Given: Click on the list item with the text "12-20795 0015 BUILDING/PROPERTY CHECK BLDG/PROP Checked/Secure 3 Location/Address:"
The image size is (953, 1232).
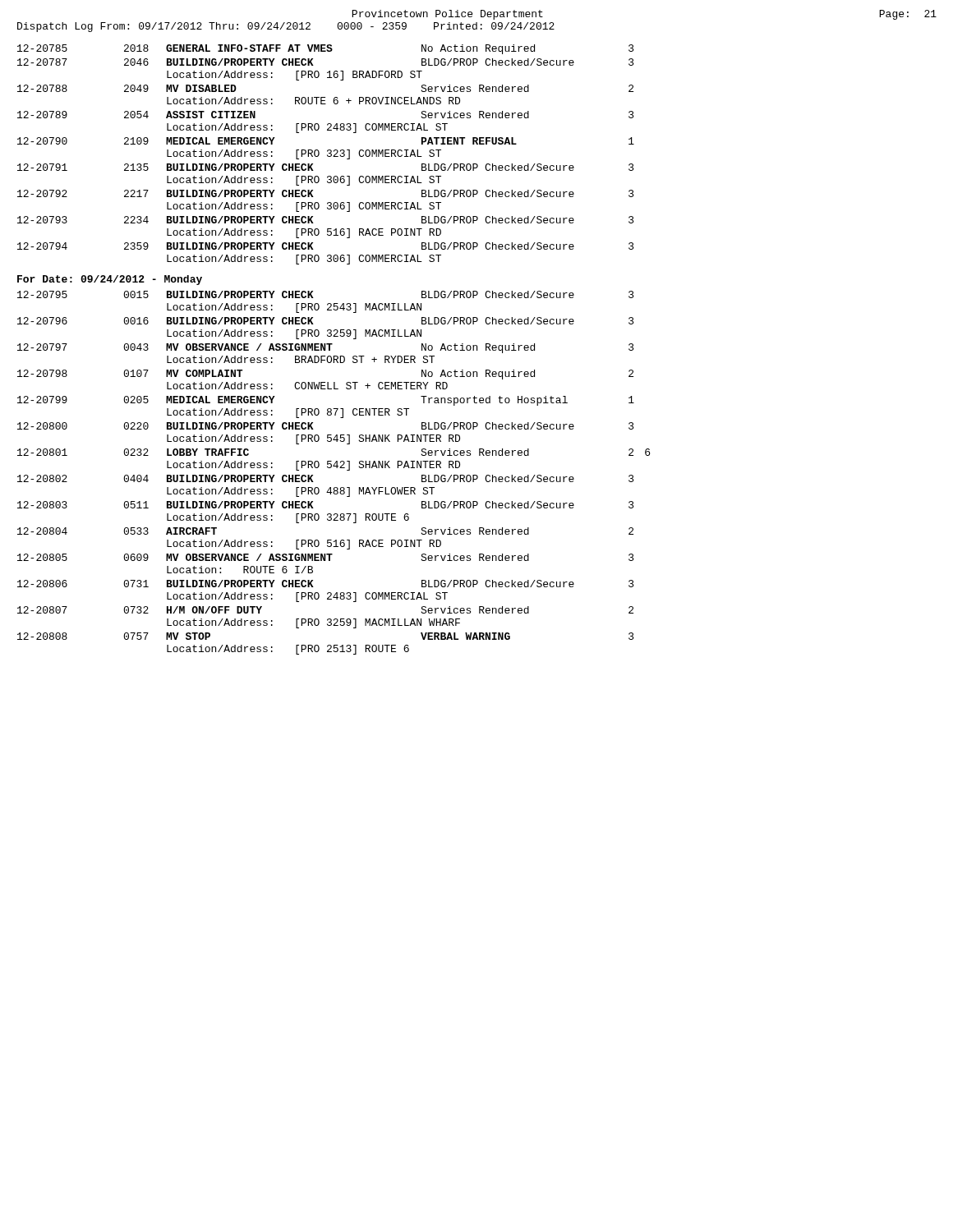Looking at the screenshot, I should tap(476, 301).
